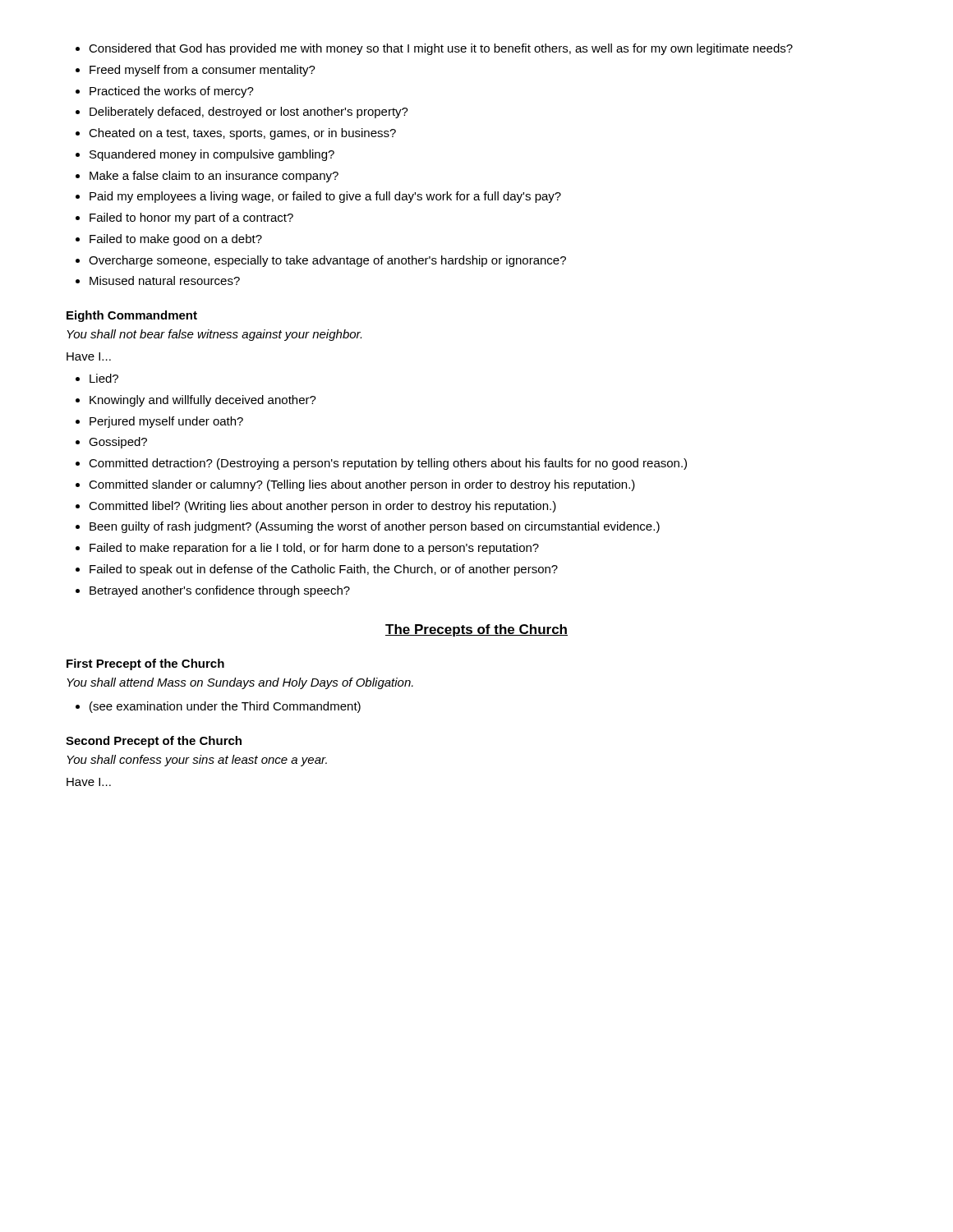Screen dimensions: 1232x953
Task: Where is the passage that starts "(see examination under the"?
Action: point(218,707)
